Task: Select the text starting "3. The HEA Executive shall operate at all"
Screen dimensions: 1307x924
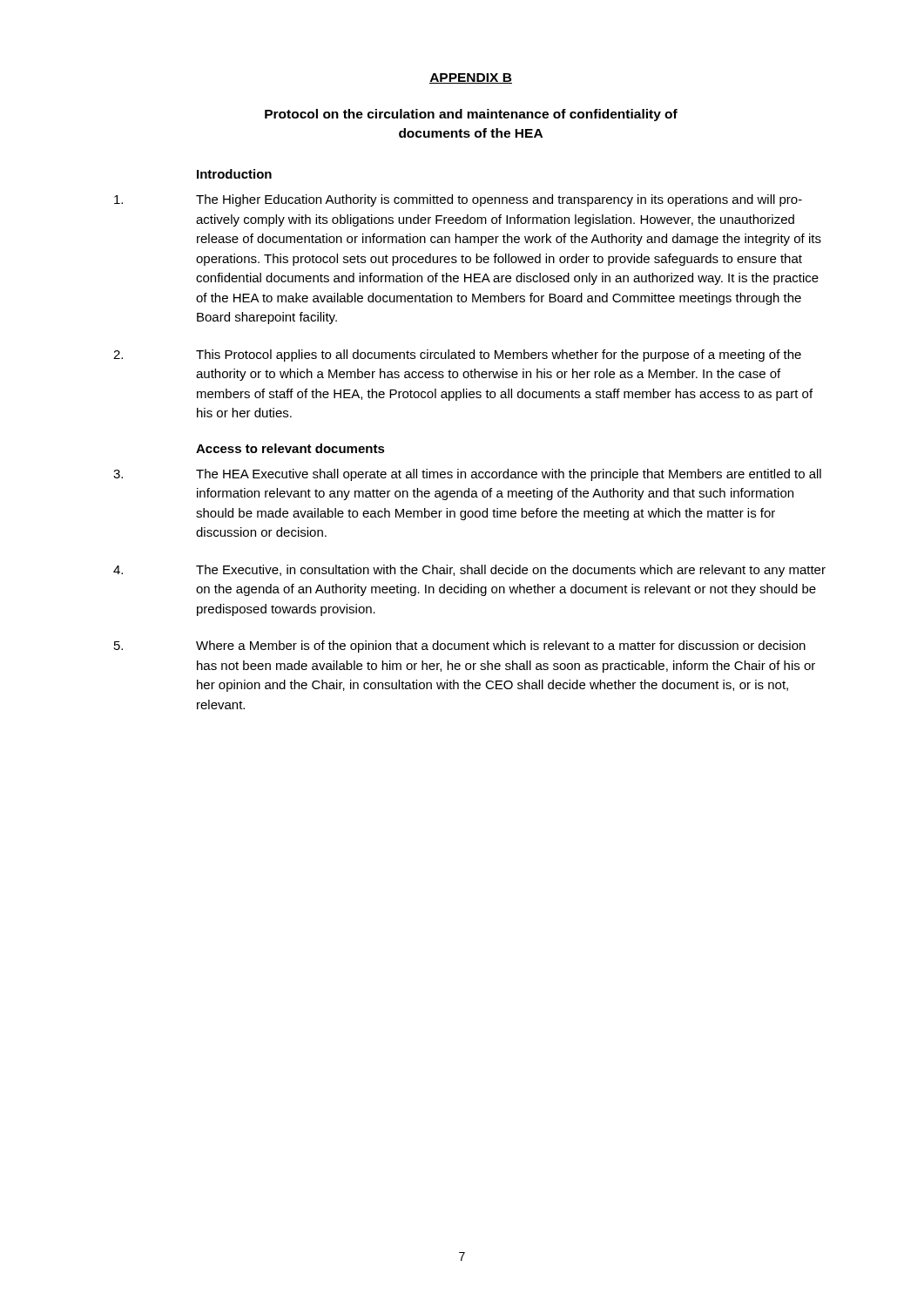Action: tap(471, 503)
